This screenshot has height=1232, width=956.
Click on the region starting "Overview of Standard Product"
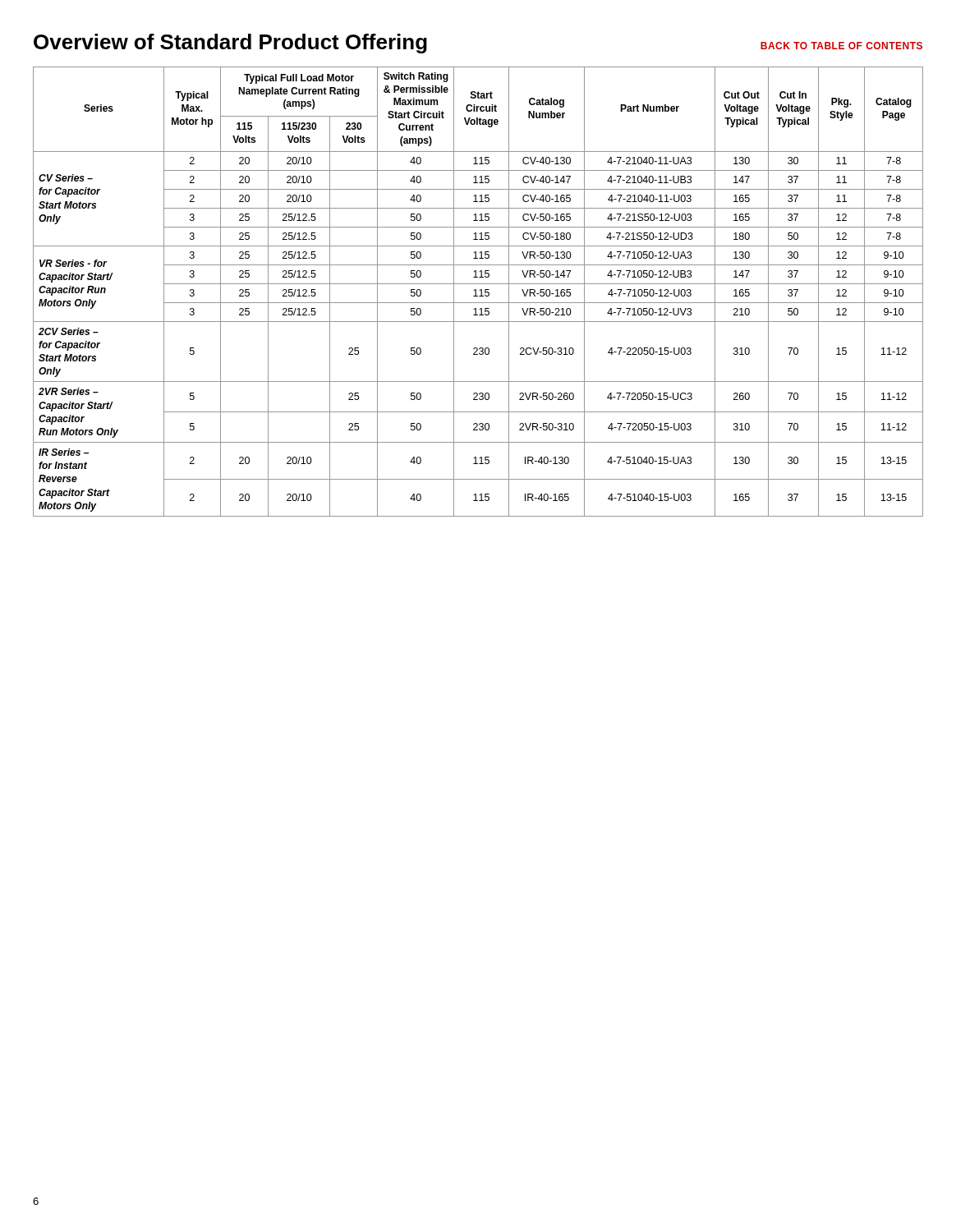(x=230, y=42)
